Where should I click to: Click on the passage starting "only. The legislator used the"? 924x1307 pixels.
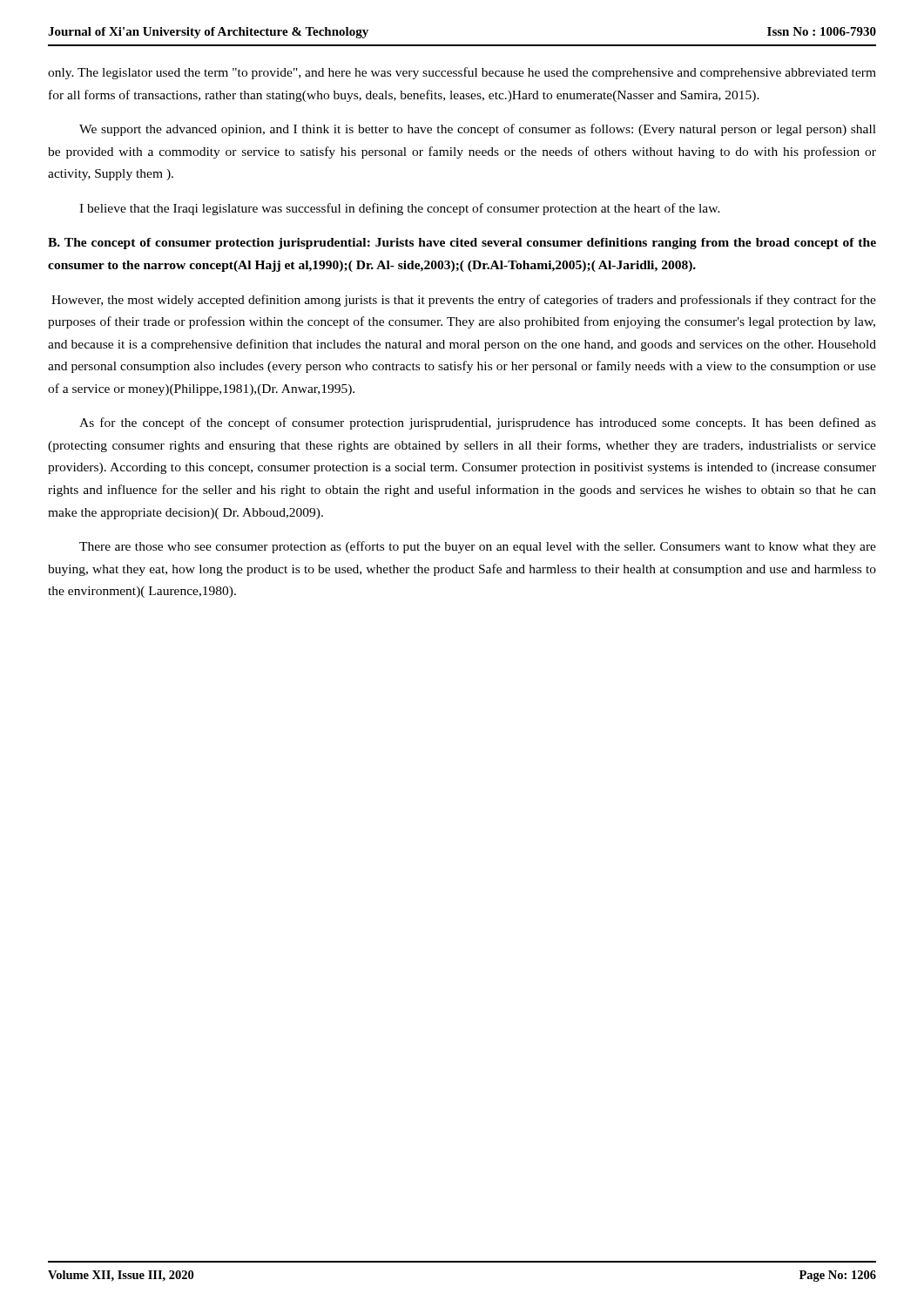pyautogui.click(x=462, y=83)
